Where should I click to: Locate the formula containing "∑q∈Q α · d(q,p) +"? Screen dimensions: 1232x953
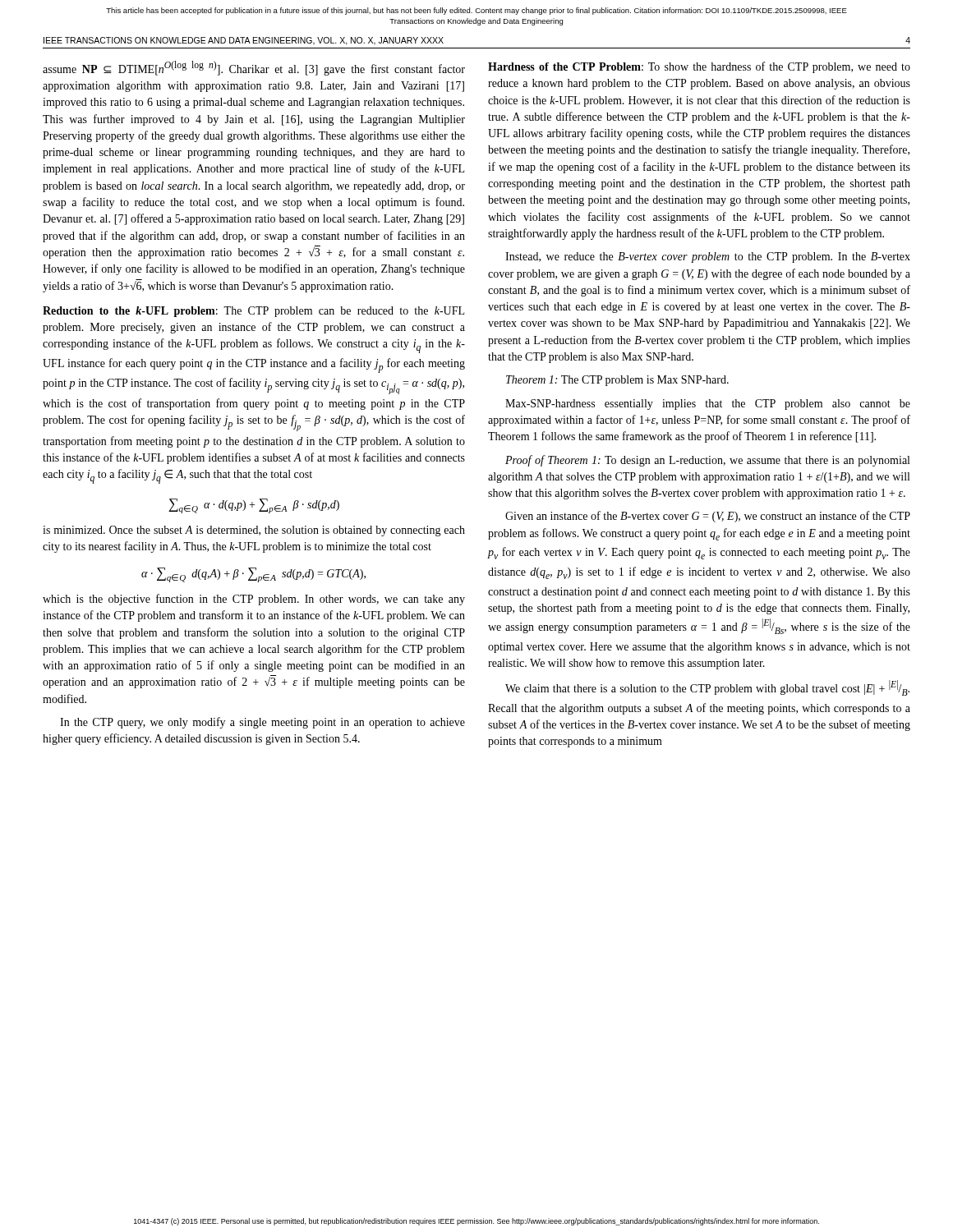click(254, 504)
